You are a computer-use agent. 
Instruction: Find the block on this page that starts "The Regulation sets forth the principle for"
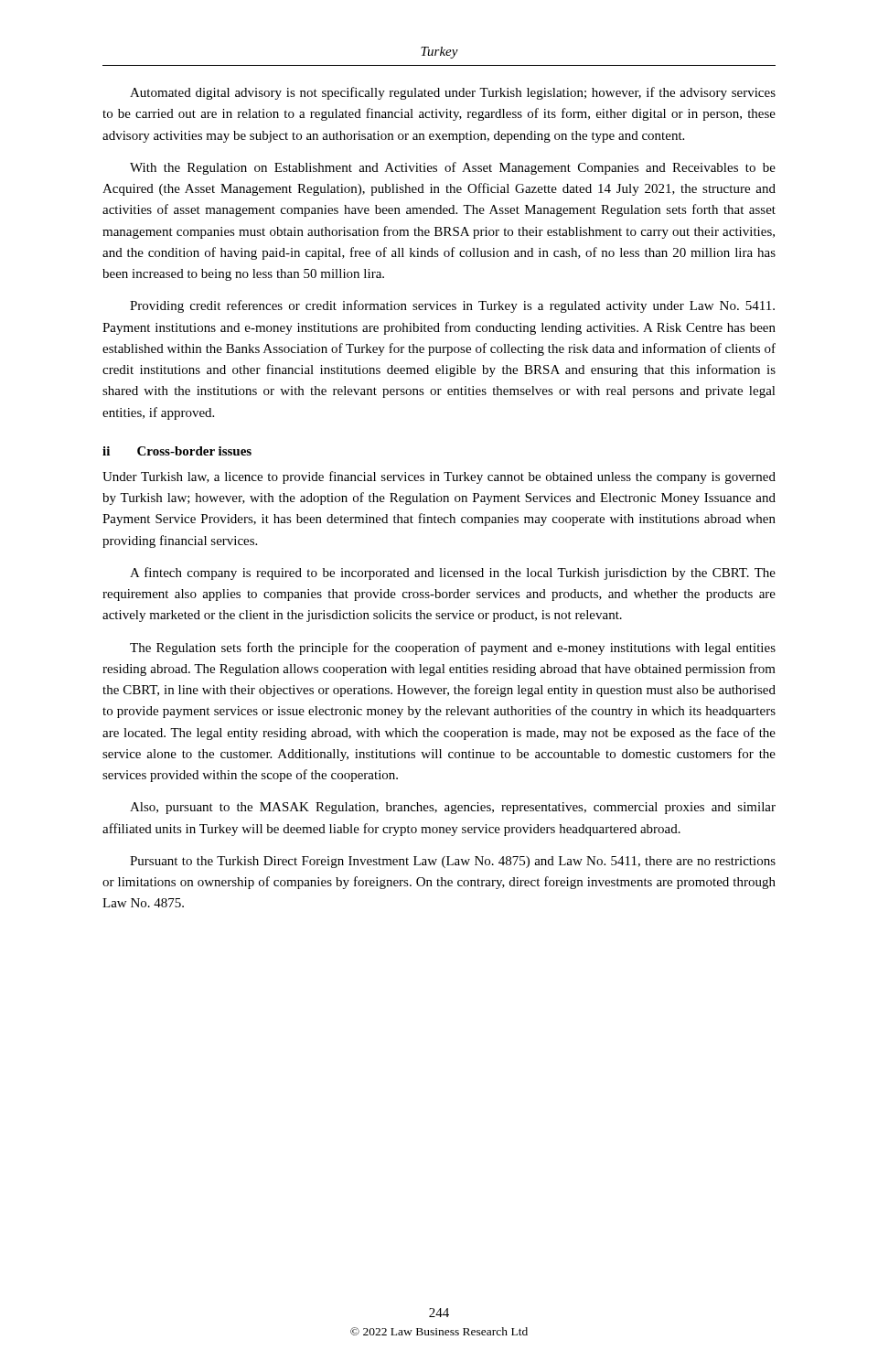point(439,711)
